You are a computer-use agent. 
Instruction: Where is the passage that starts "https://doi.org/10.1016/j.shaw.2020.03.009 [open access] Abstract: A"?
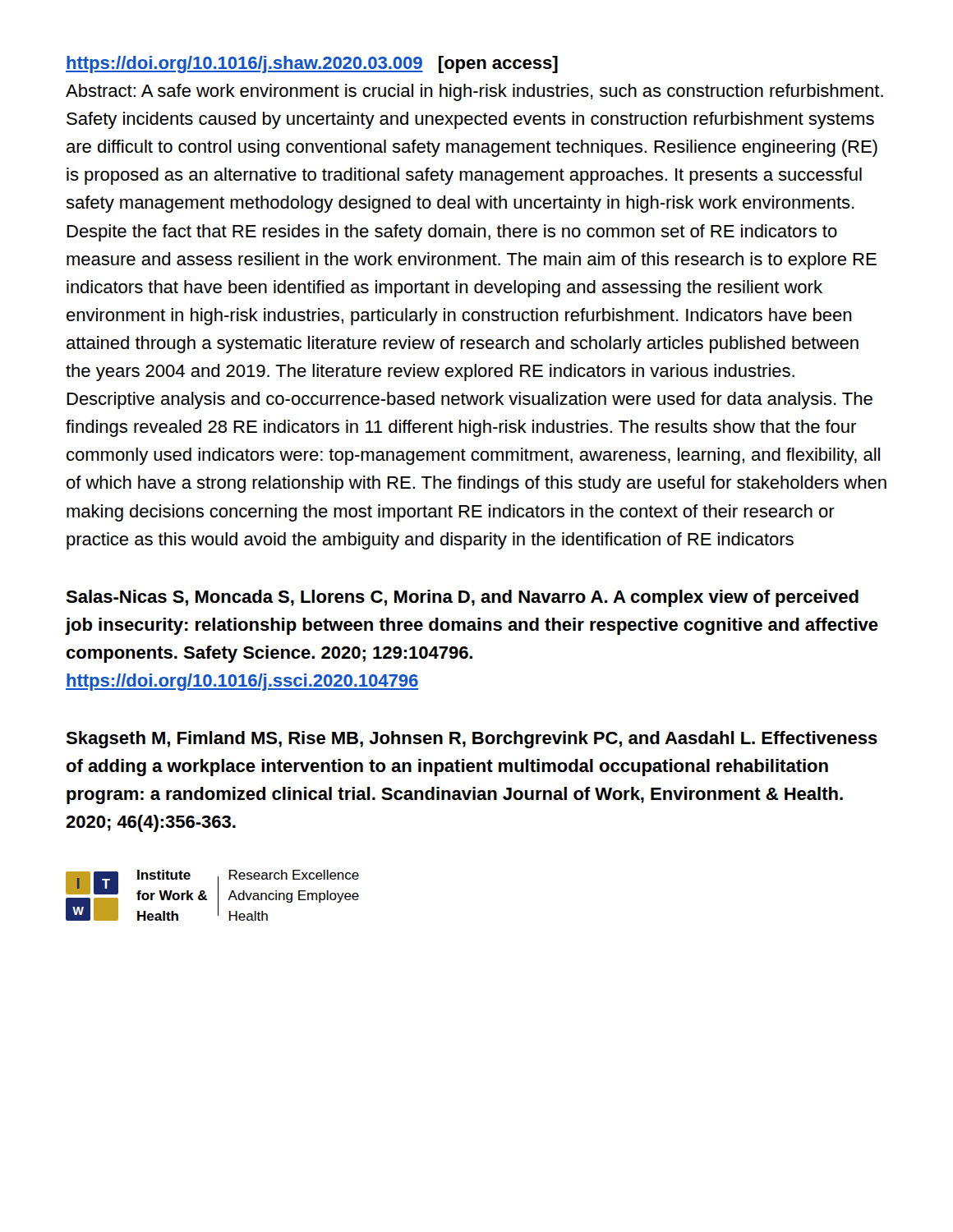[476, 301]
